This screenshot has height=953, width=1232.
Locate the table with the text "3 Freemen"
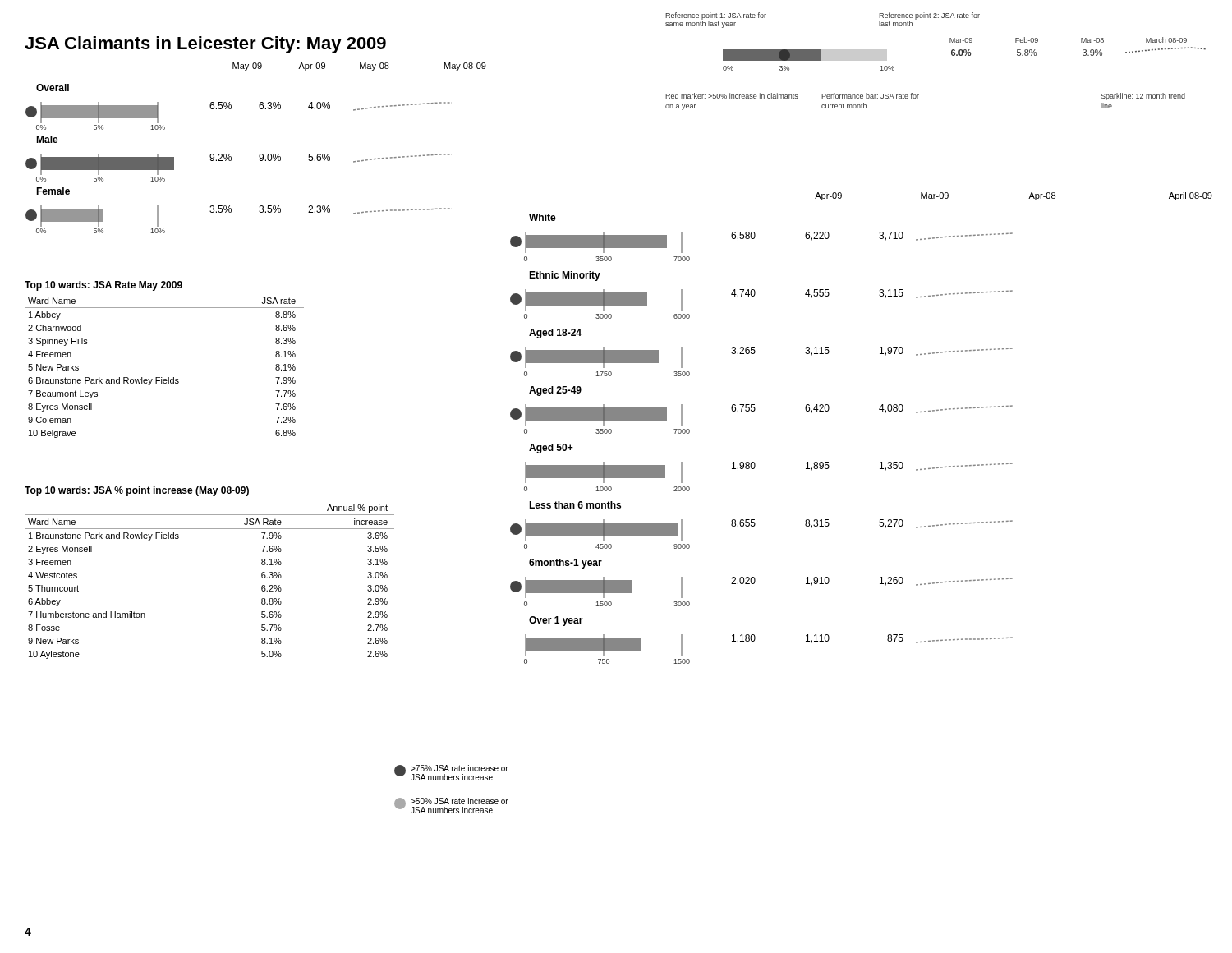[209, 581]
